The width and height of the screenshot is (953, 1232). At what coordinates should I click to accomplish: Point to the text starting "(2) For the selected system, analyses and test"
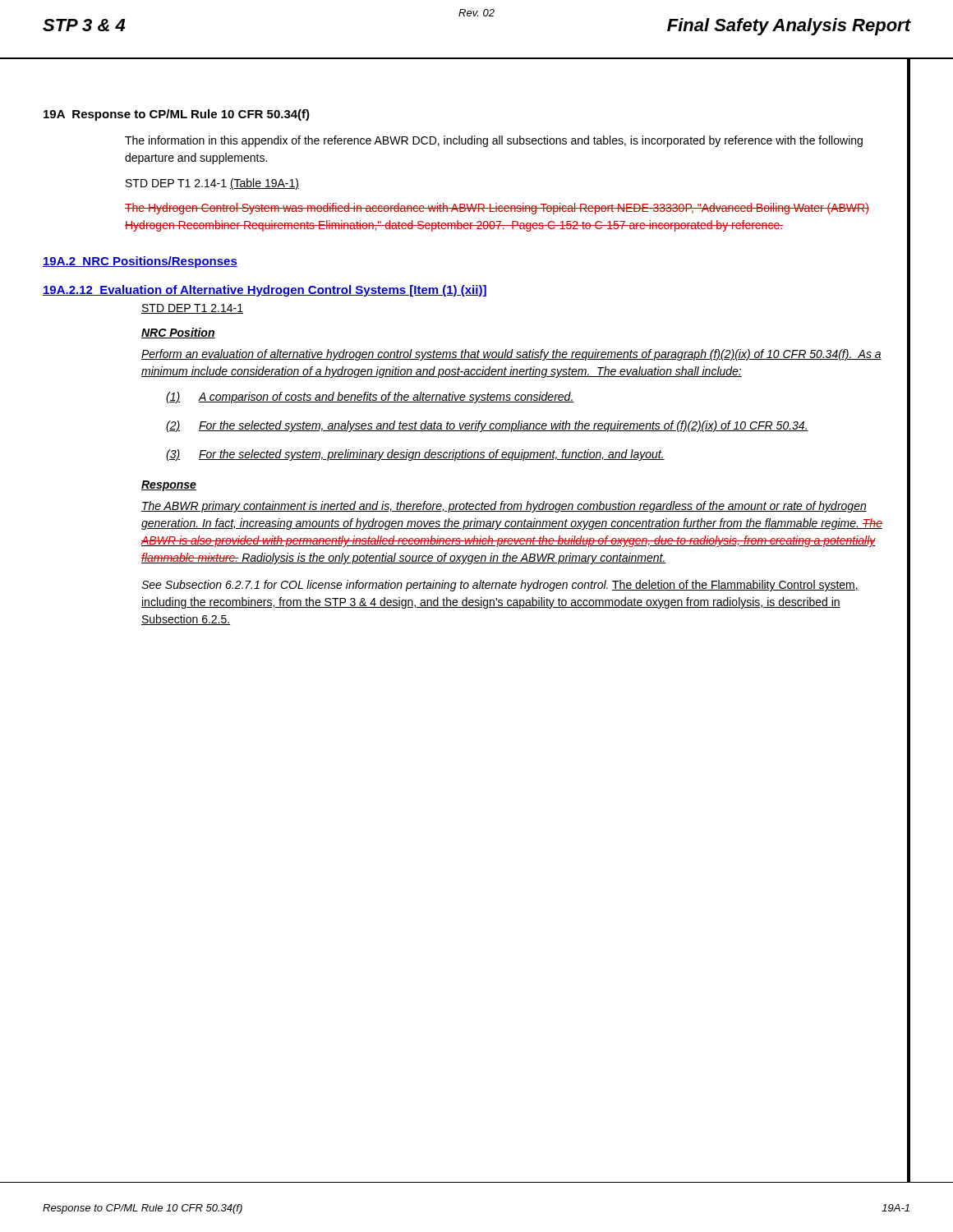point(527,426)
